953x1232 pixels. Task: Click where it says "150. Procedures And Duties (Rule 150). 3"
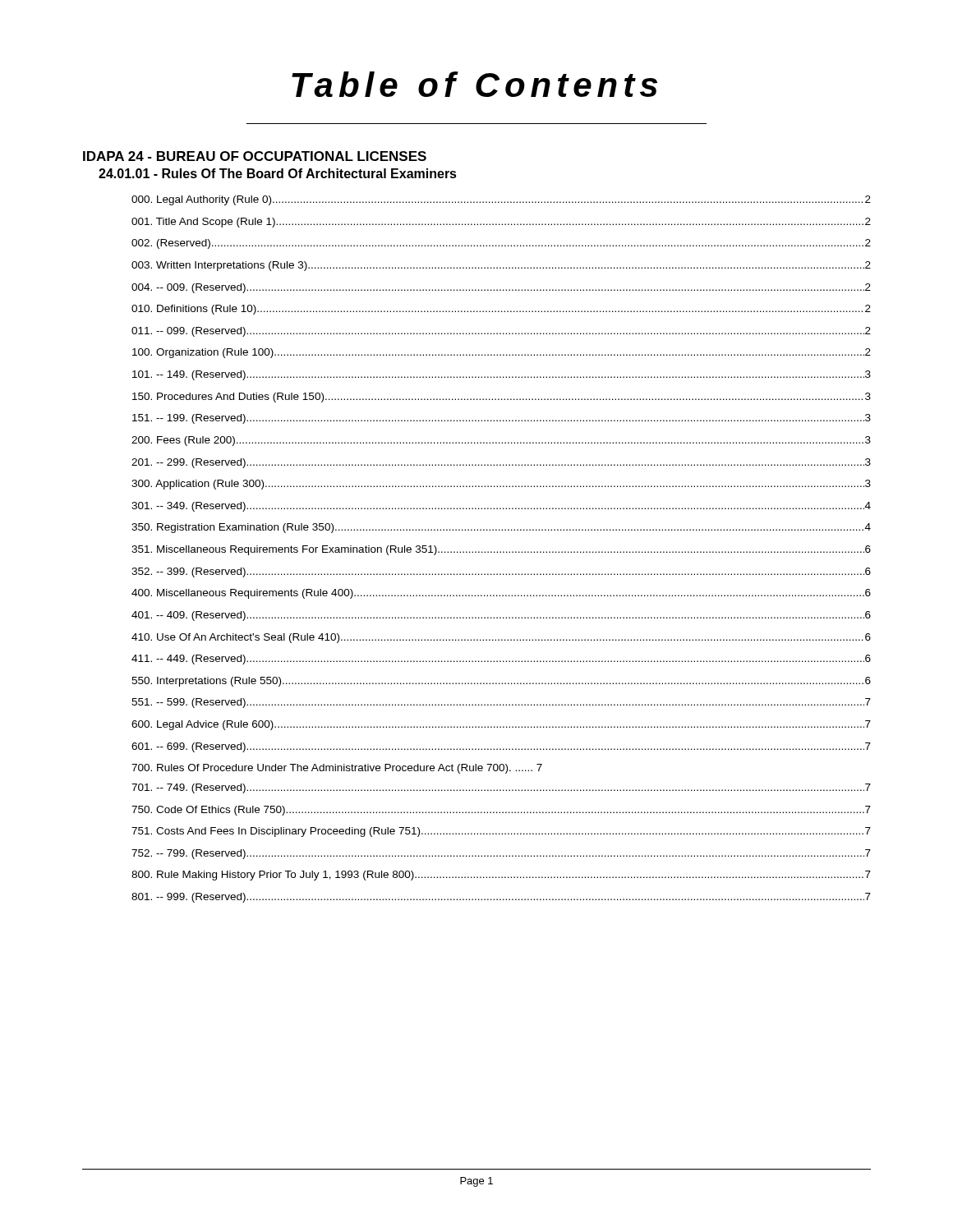tap(501, 396)
